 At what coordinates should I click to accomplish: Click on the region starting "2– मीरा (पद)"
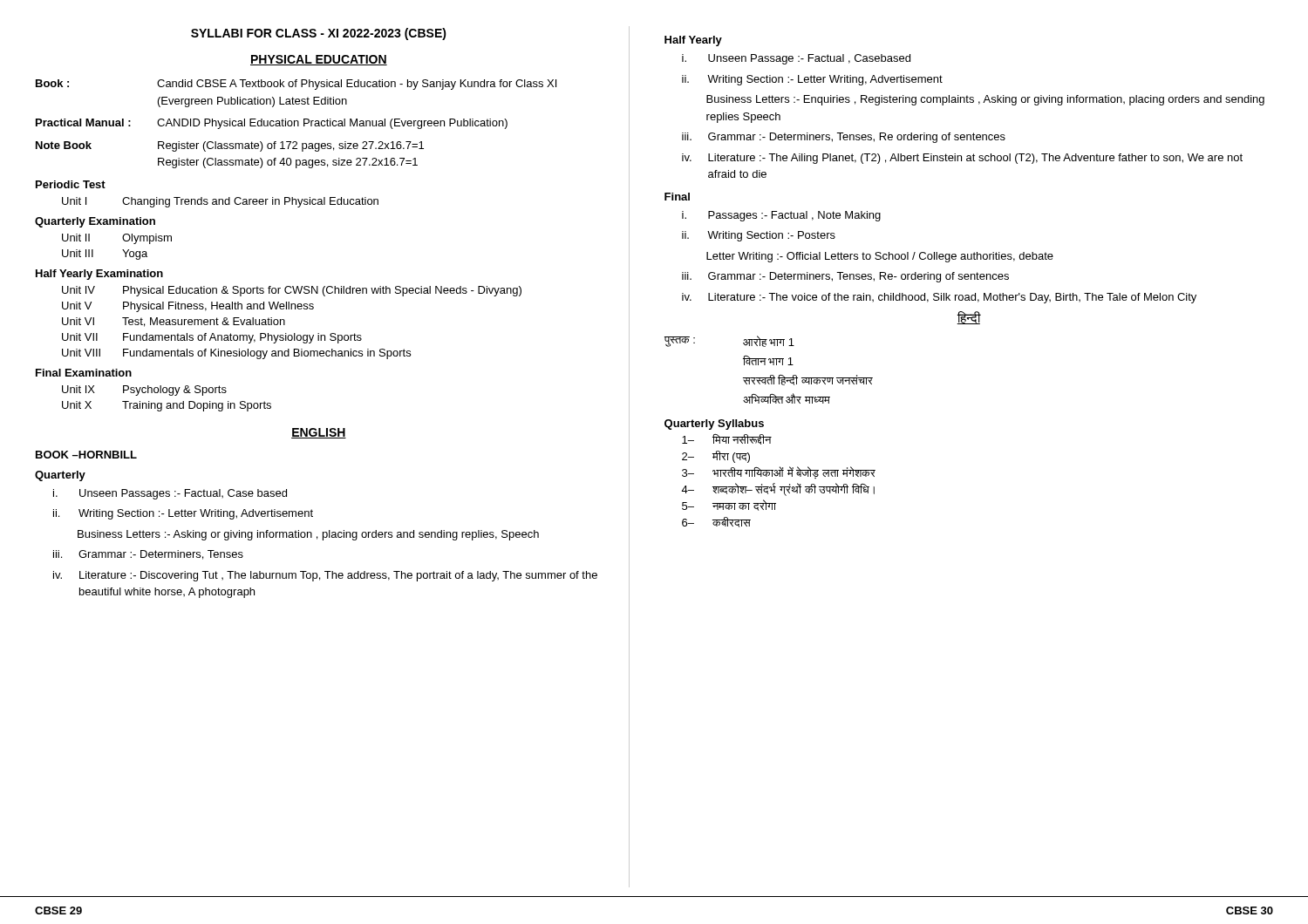(716, 457)
